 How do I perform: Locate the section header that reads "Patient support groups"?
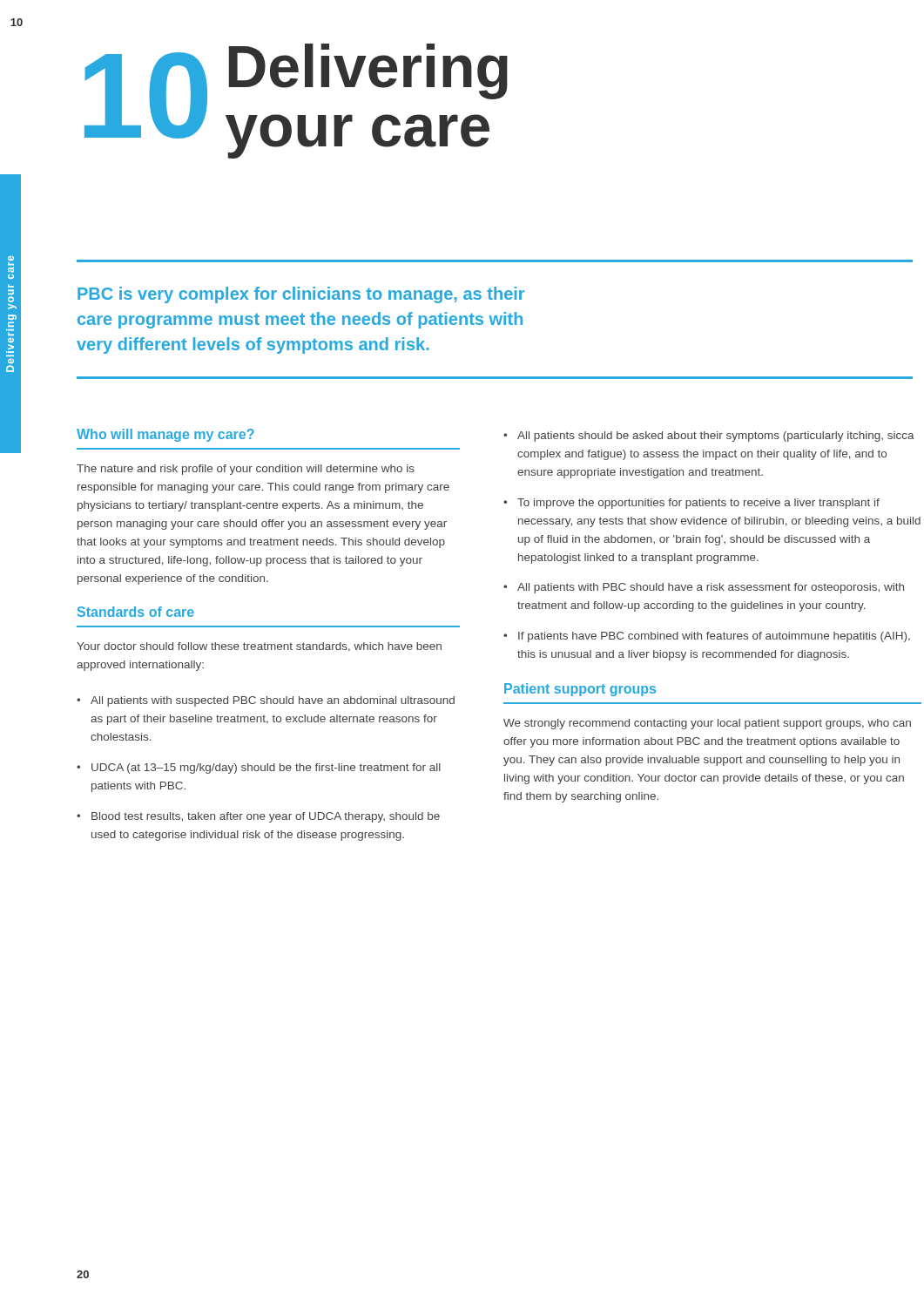(x=580, y=689)
